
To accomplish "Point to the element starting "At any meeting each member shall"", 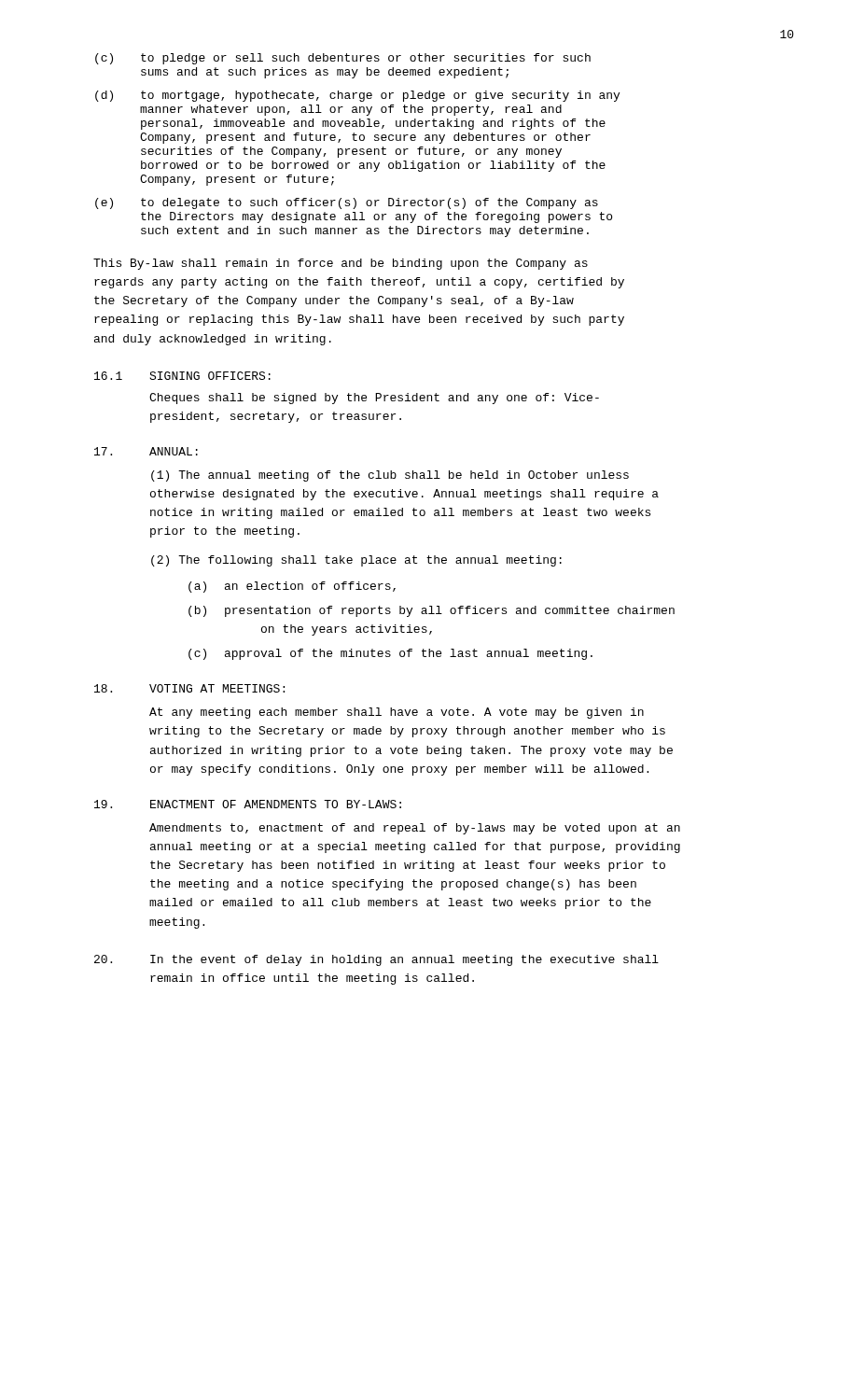I will click(411, 741).
